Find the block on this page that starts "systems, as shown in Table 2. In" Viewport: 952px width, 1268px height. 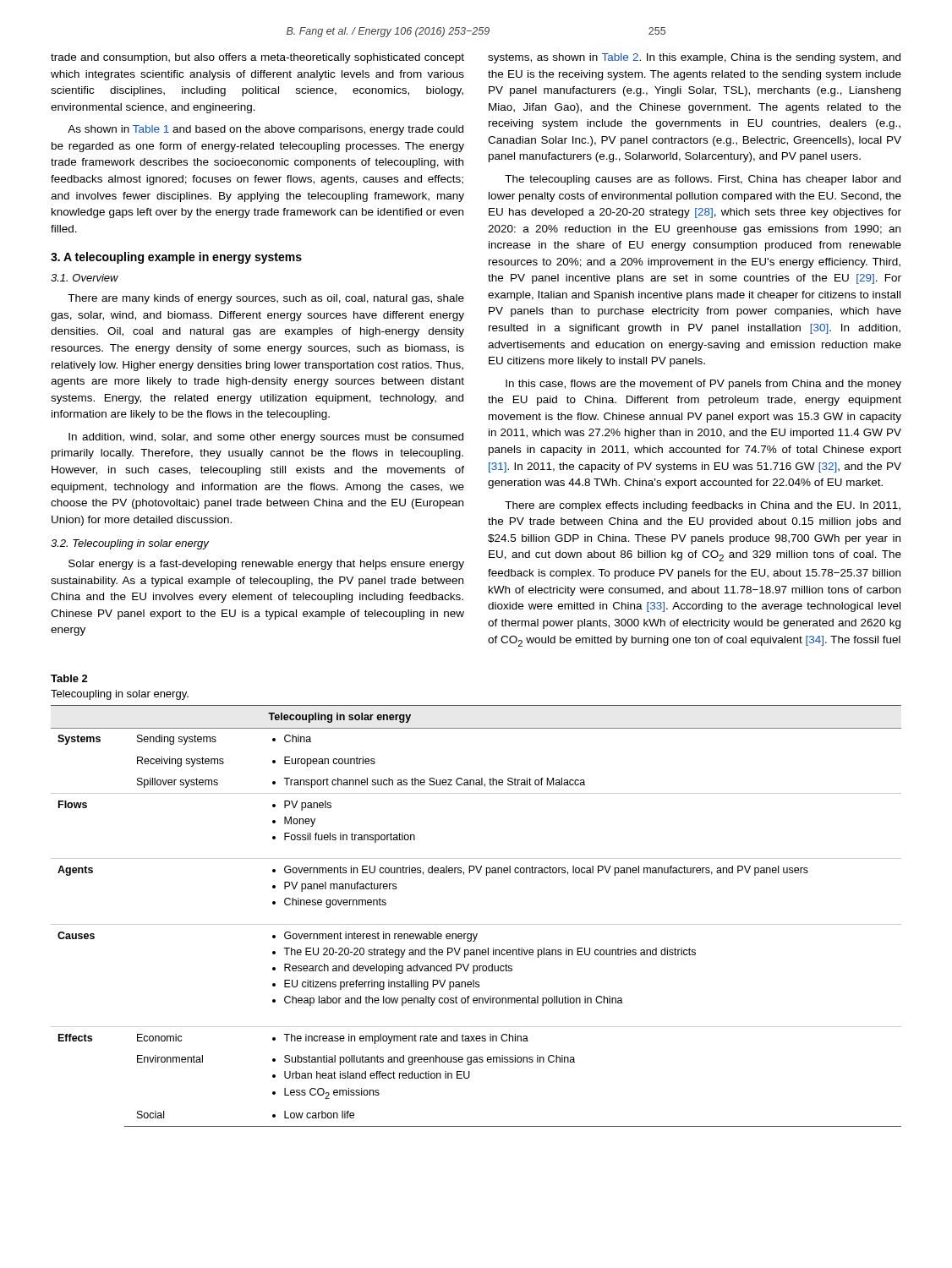coord(695,349)
